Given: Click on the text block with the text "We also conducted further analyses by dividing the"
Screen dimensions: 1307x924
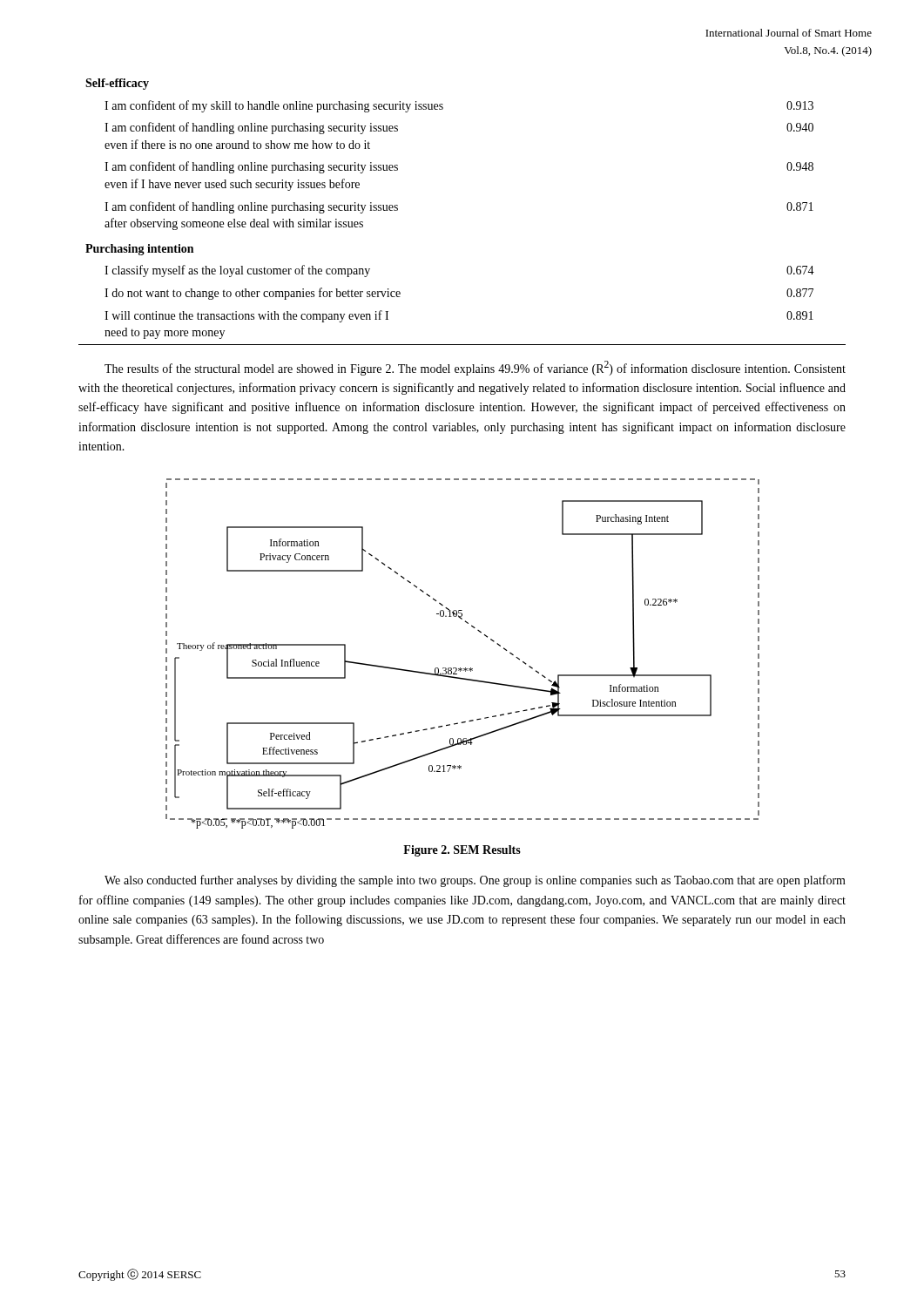Looking at the screenshot, I should tap(462, 910).
